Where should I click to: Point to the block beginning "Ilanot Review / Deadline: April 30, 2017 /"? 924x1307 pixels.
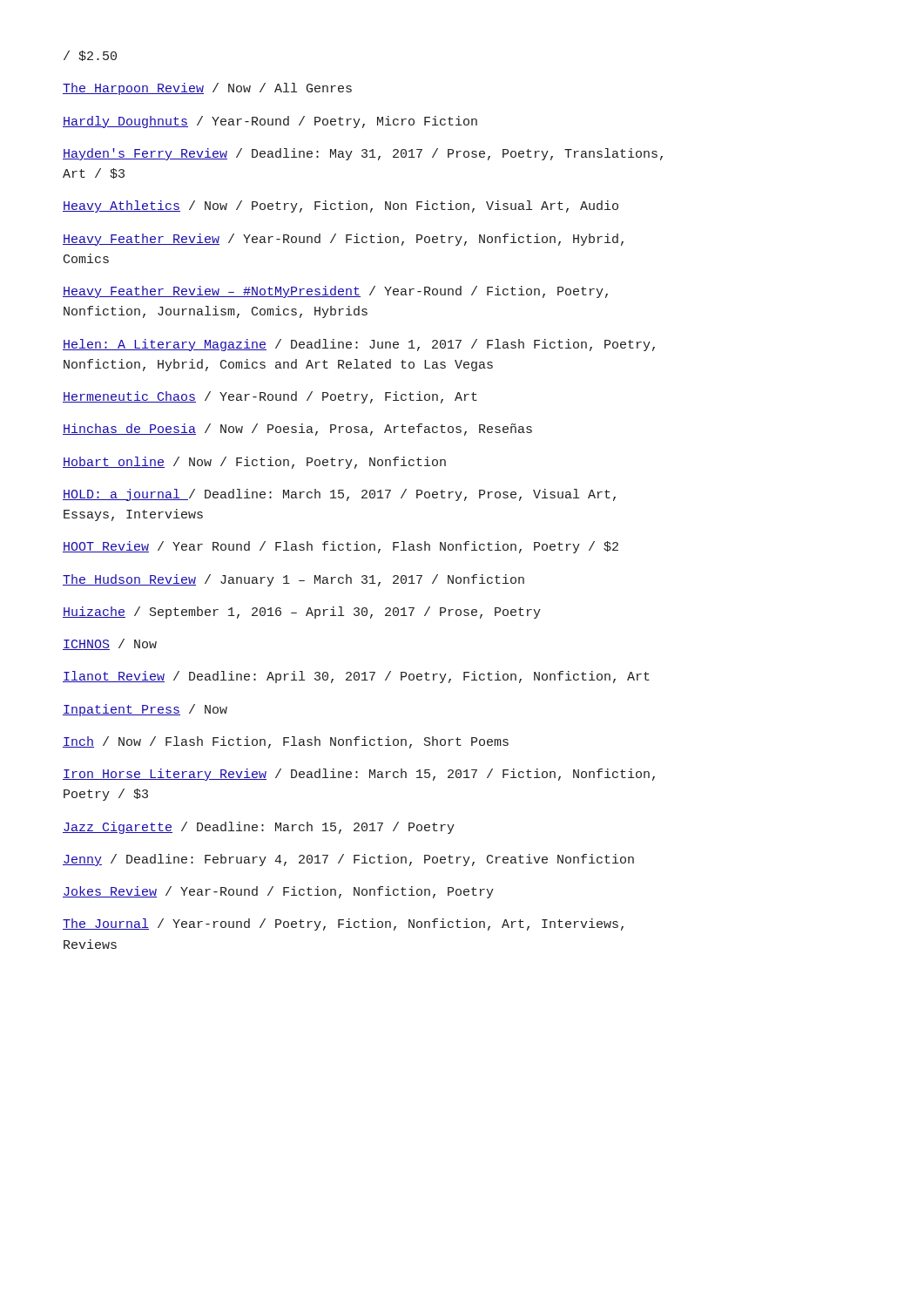357,678
